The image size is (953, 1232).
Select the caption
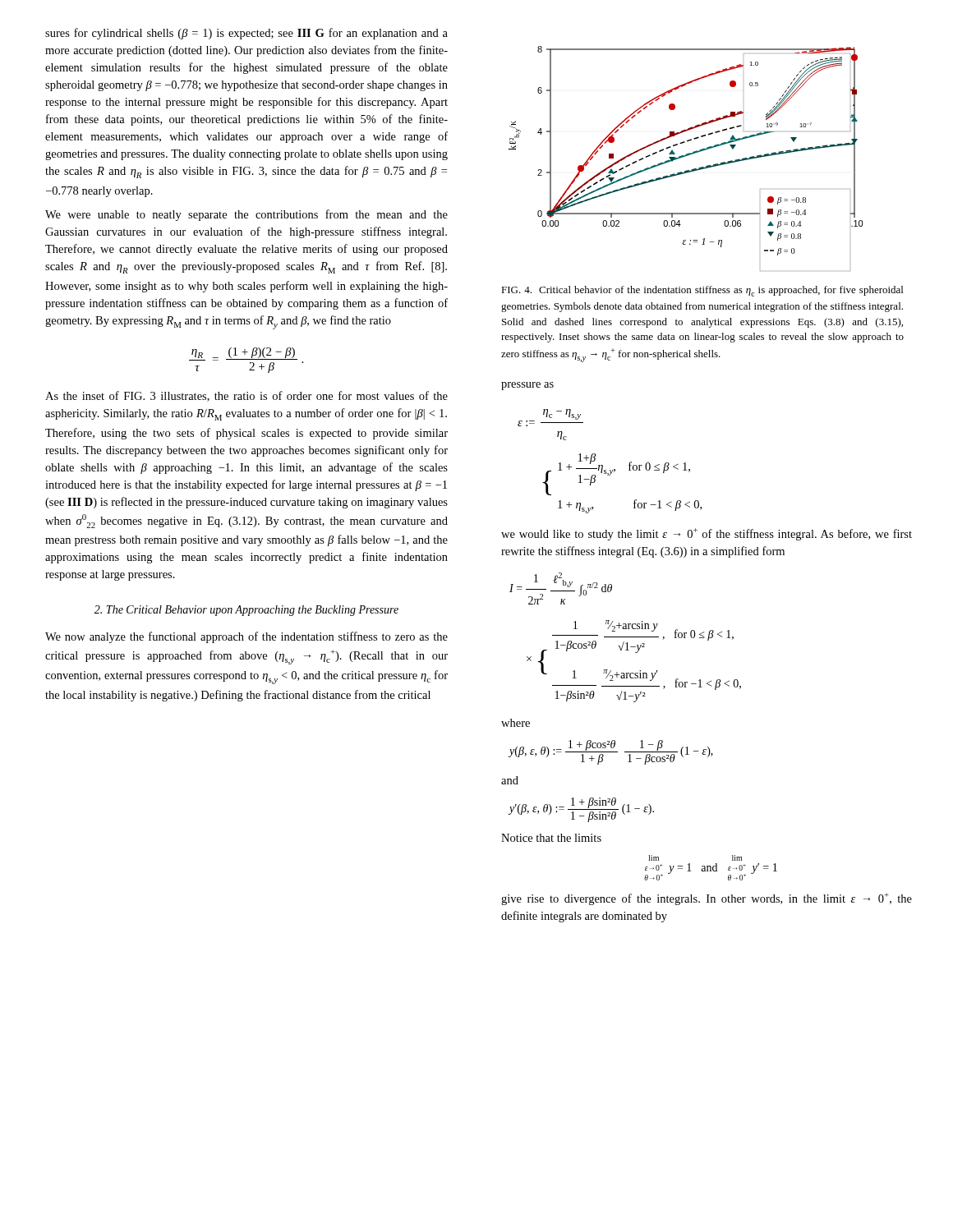pos(702,323)
